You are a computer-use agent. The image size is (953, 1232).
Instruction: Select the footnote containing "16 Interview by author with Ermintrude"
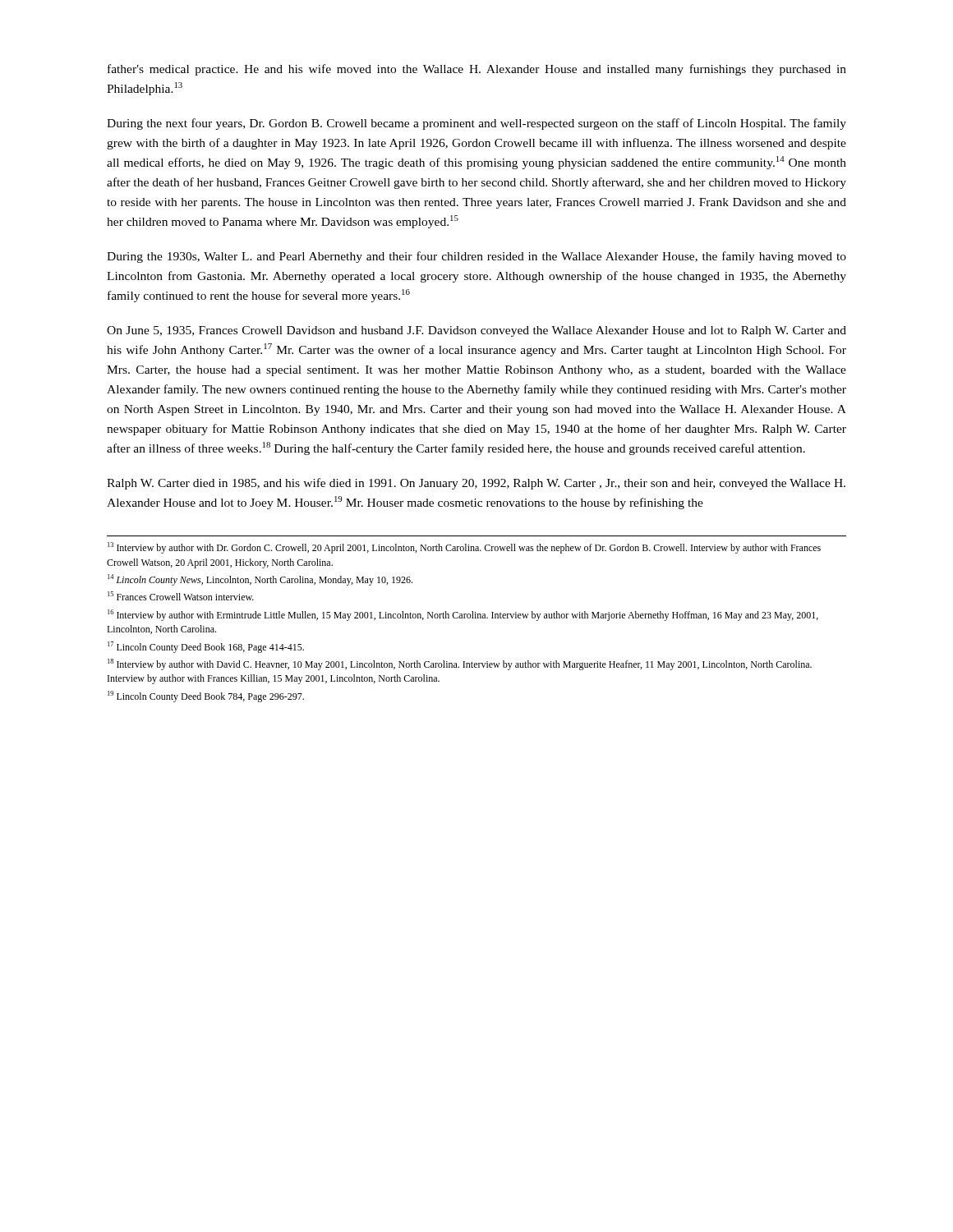[476, 623]
